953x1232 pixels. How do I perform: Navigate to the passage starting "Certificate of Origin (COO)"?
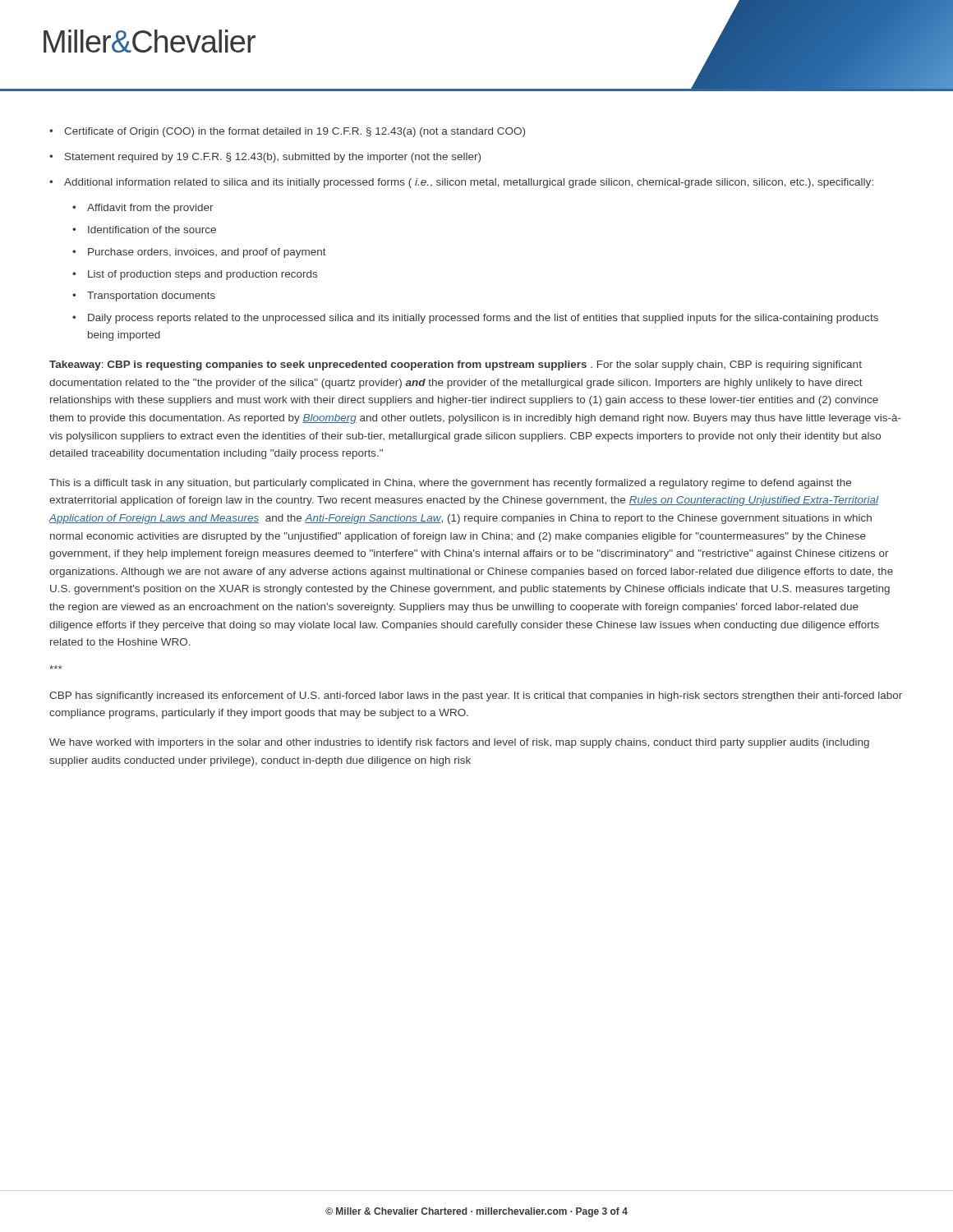click(295, 131)
